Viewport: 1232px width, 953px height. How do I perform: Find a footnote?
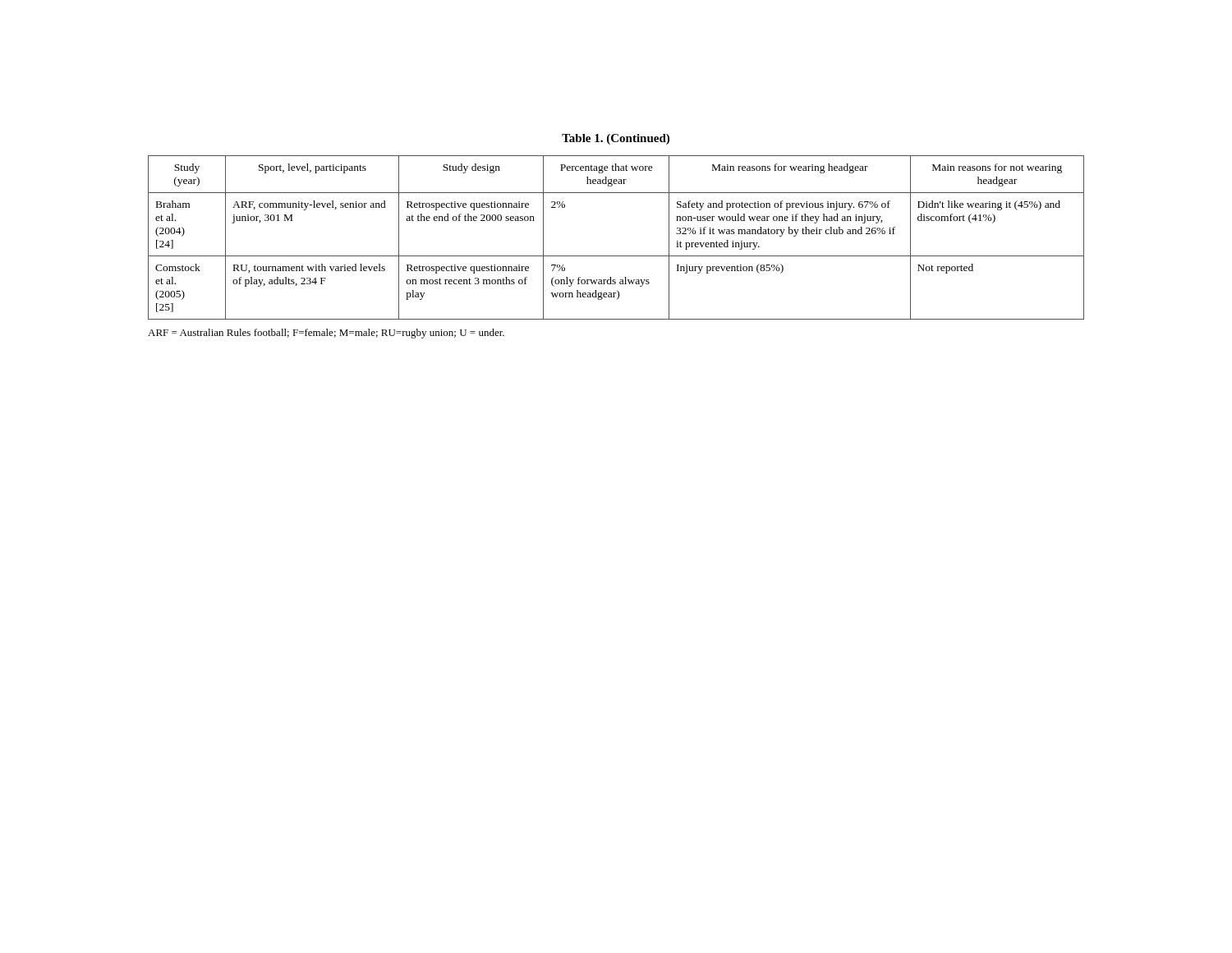(326, 332)
